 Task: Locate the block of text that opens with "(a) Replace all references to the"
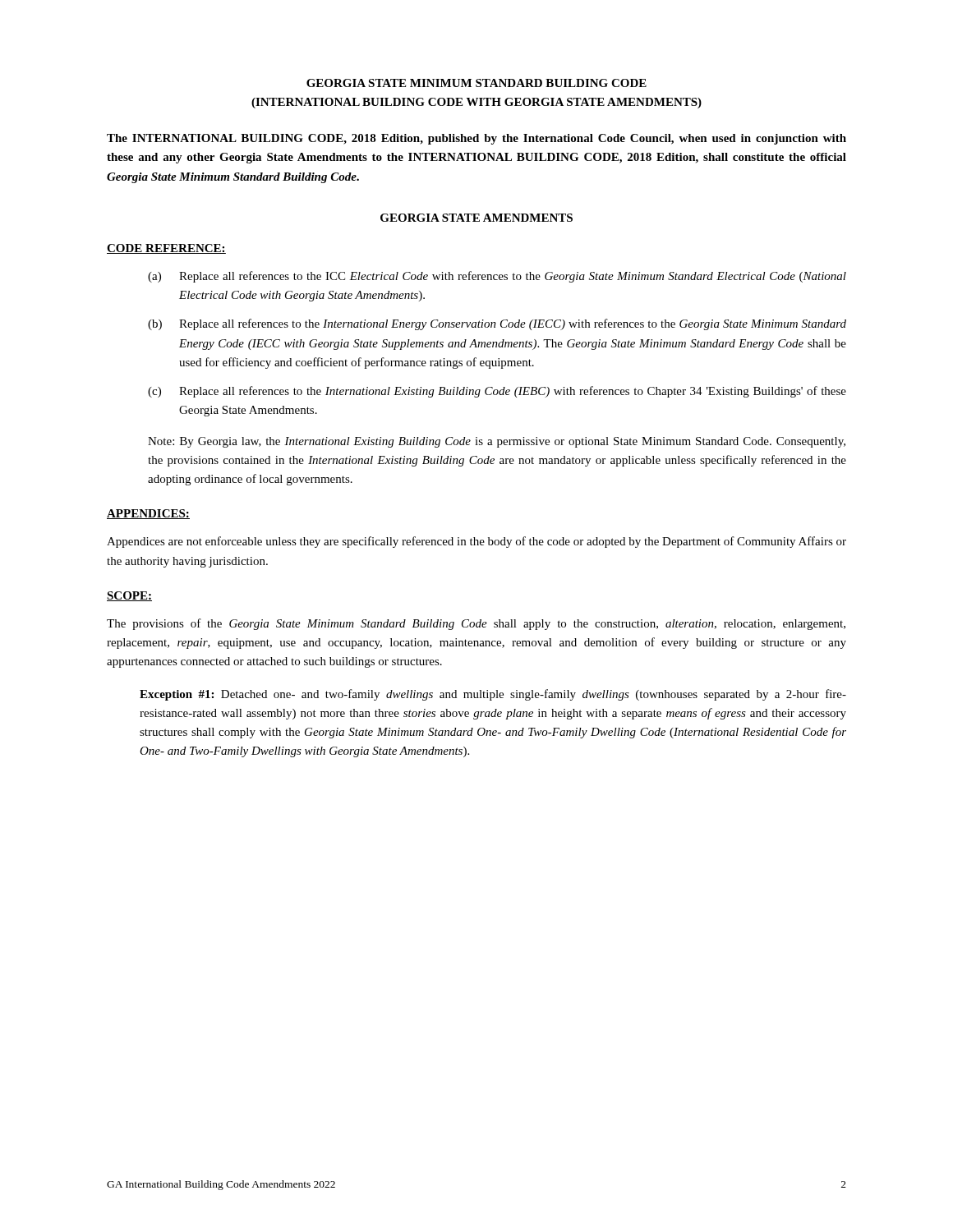click(497, 286)
